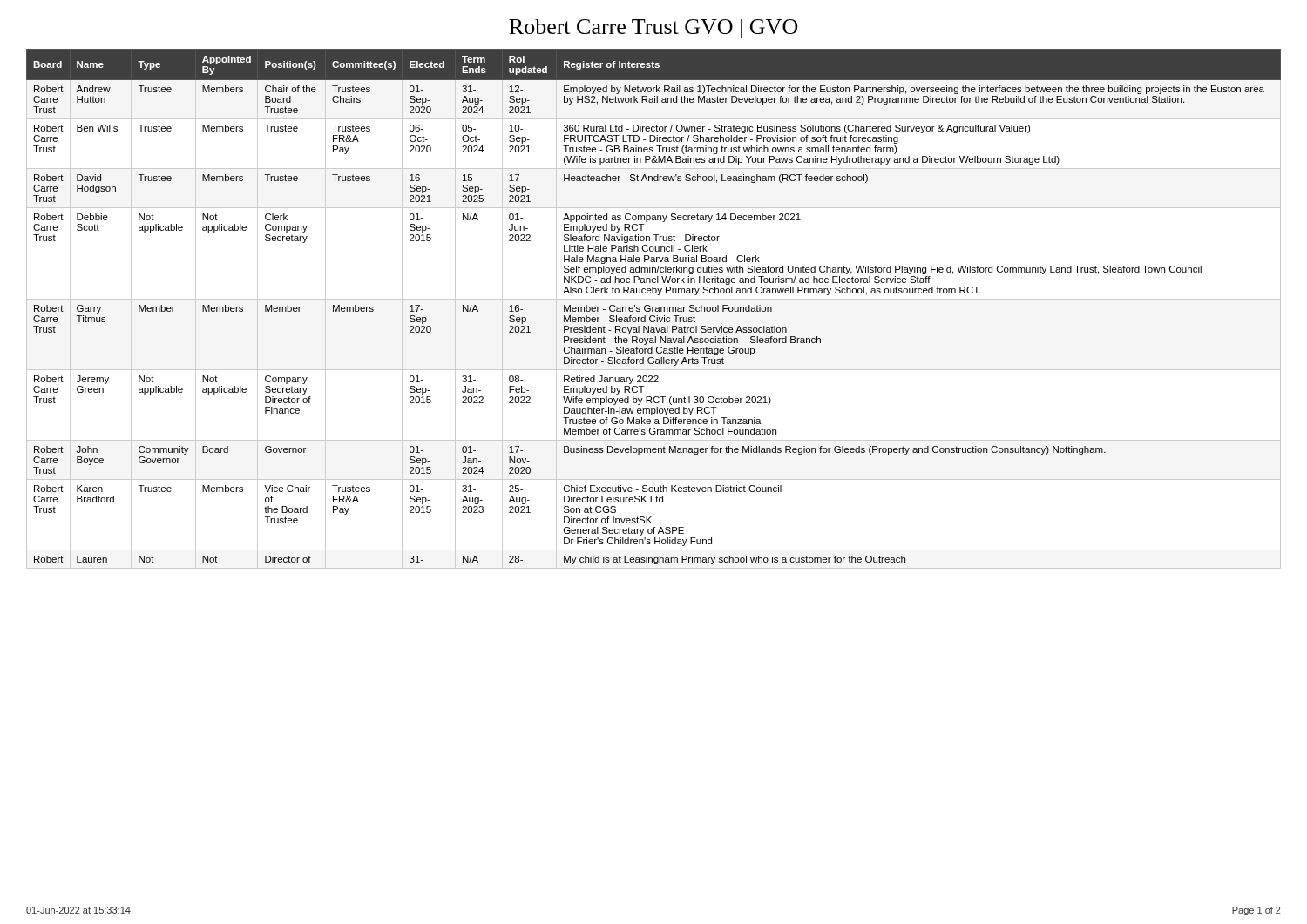Locate the title that reads "Robert Carre Trust"
Screen dimensions: 924x1307
(x=654, y=27)
